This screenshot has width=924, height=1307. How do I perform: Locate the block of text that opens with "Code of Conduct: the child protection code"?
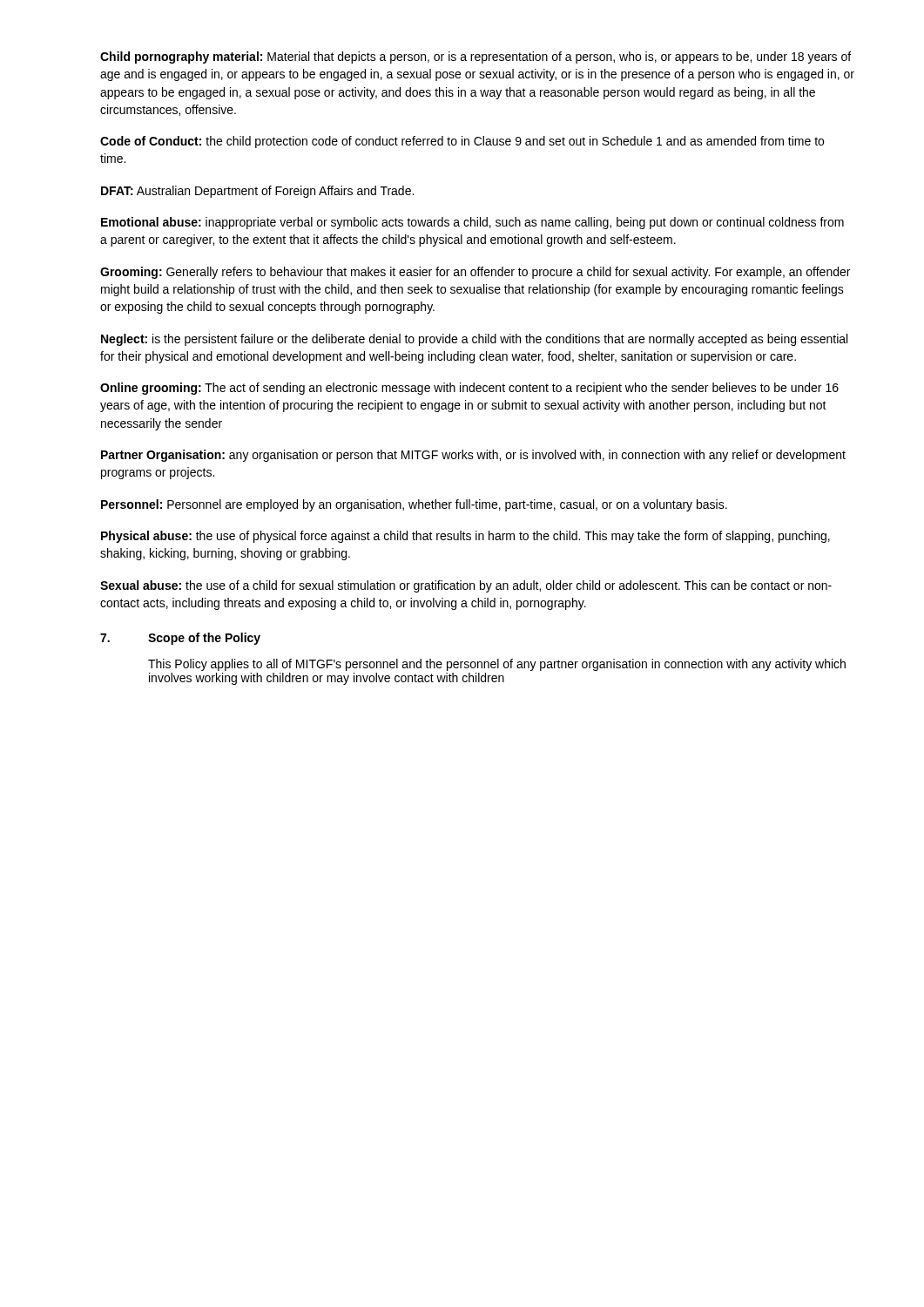pos(477,150)
